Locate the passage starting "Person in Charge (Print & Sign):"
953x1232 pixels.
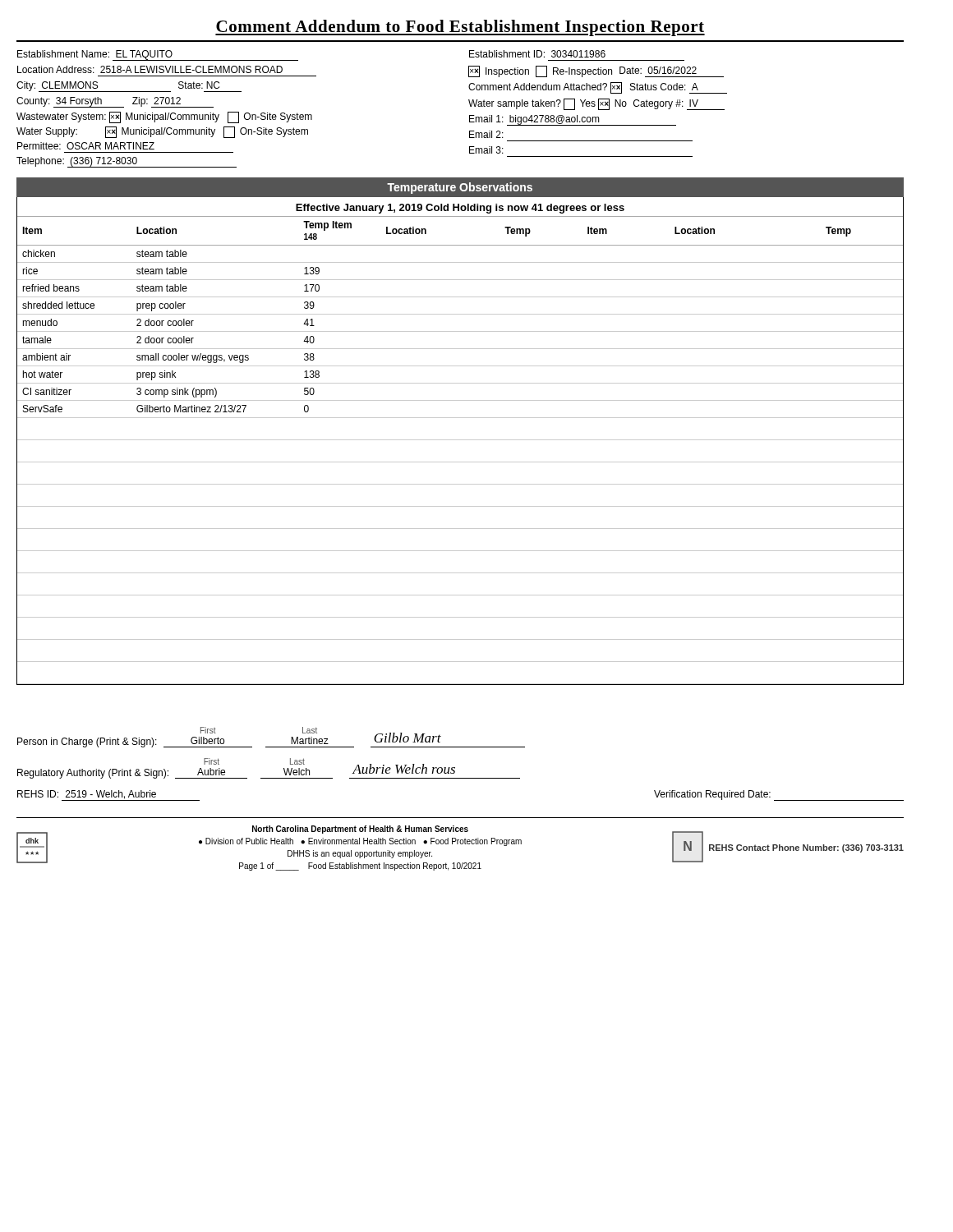click(271, 737)
